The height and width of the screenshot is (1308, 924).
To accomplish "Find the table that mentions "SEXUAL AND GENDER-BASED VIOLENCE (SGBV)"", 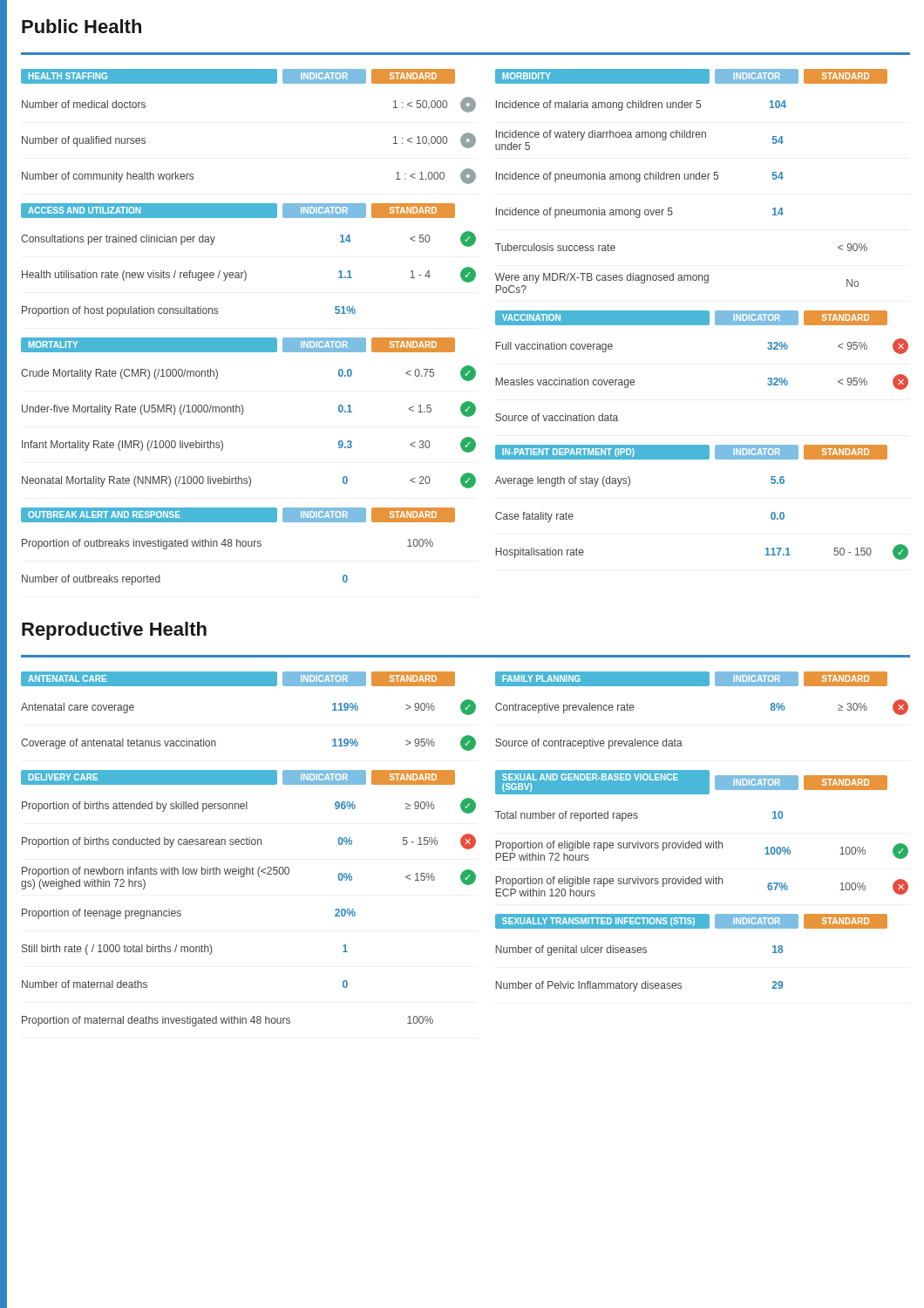I will [703, 838].
